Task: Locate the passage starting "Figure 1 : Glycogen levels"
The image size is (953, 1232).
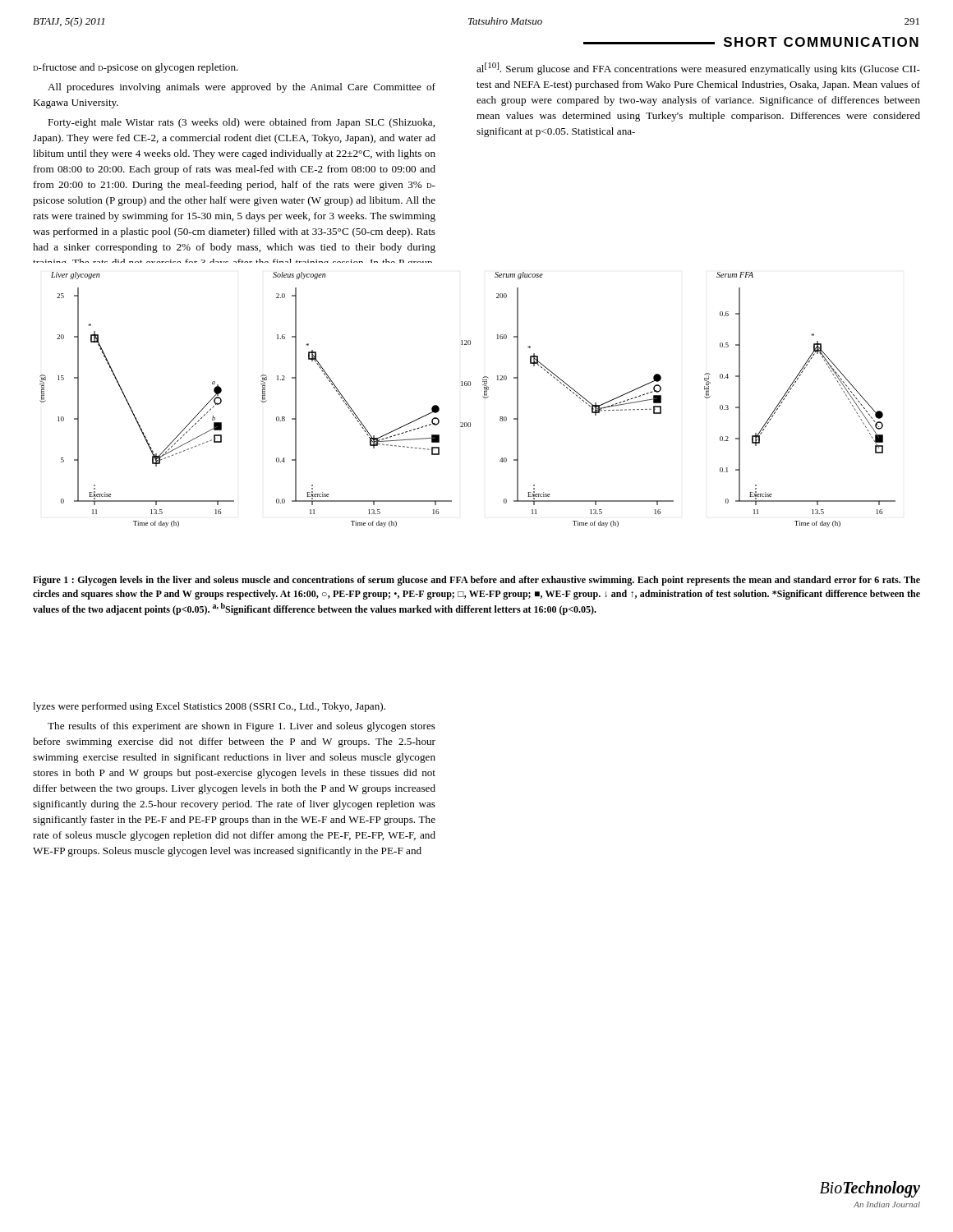Action: (x=476, y=595)
